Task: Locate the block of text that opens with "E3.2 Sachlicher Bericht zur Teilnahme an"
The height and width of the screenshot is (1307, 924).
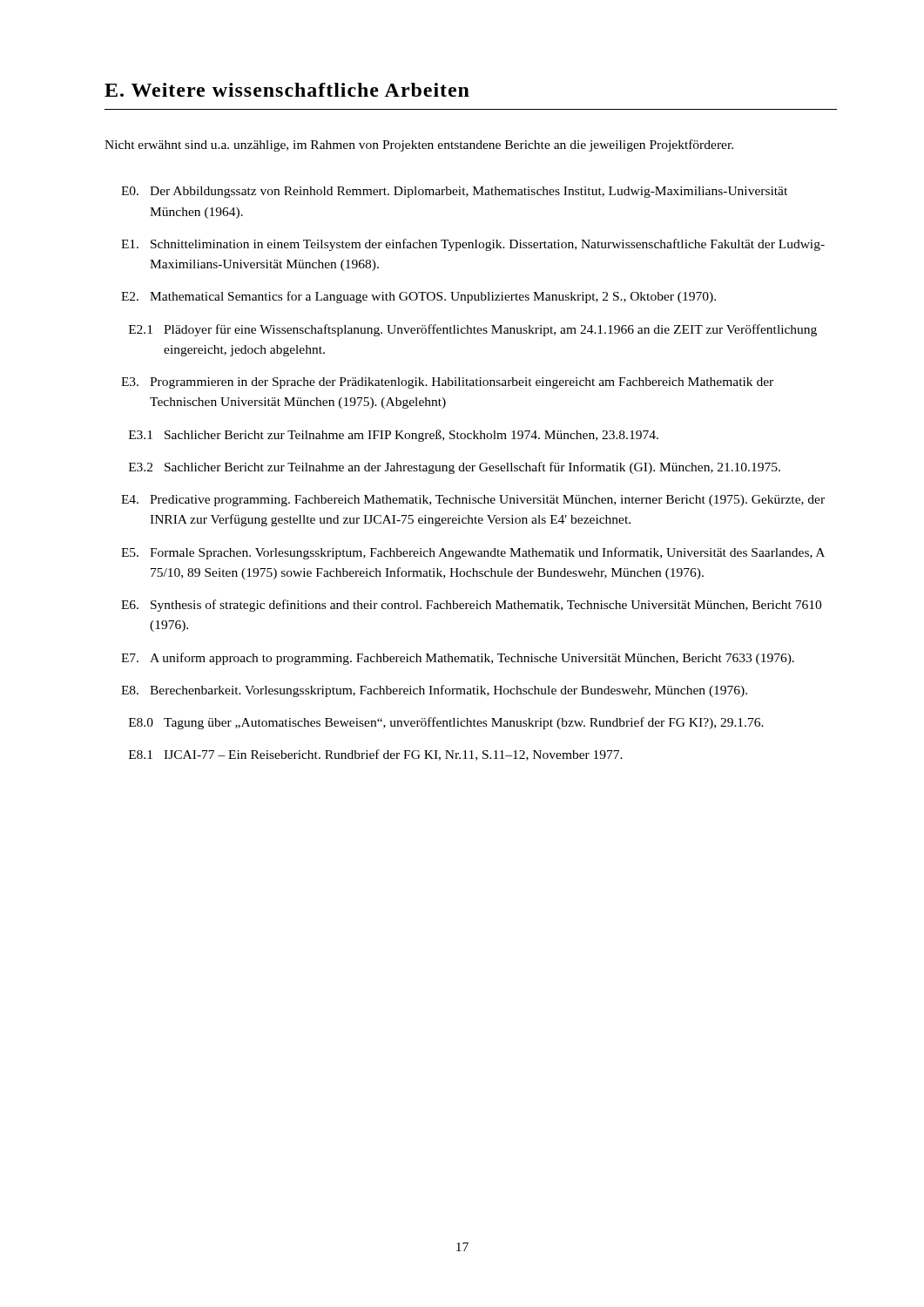Action: click(x=471, y=467)
